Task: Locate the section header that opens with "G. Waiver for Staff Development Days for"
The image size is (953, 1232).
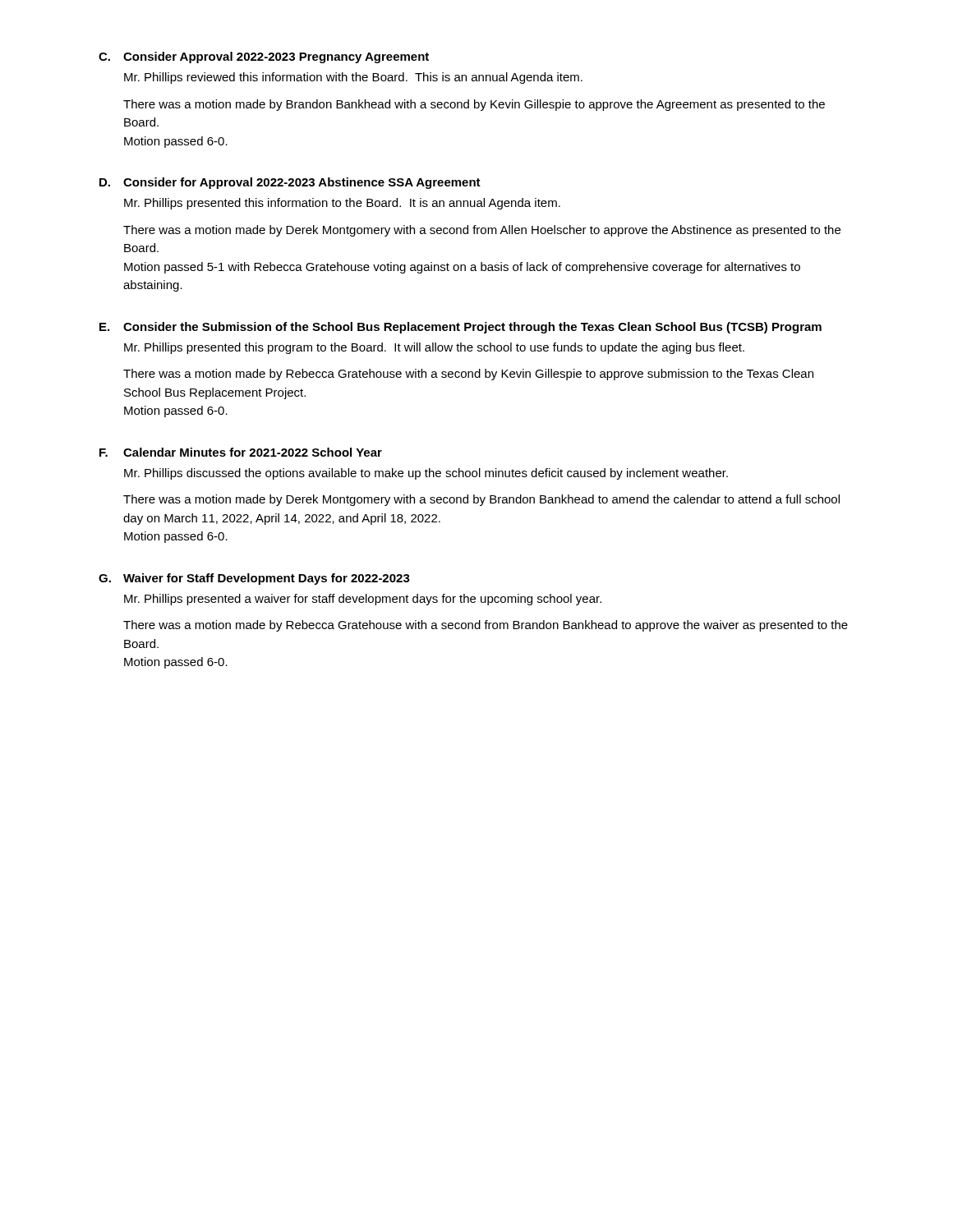Action: click(x=254, y=577)
